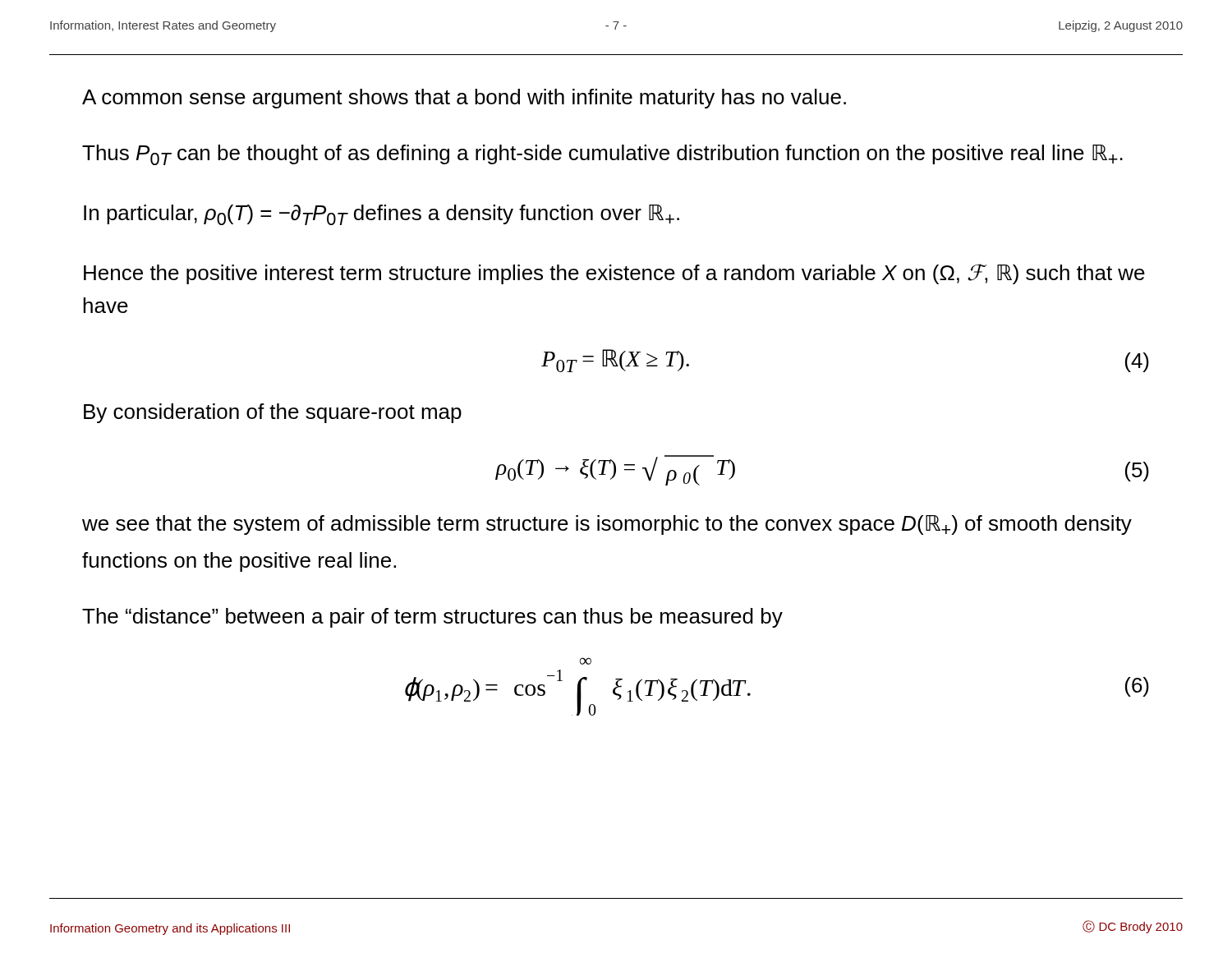Click on the text starting "ϕ ( ρ"

tap(586, 661)
